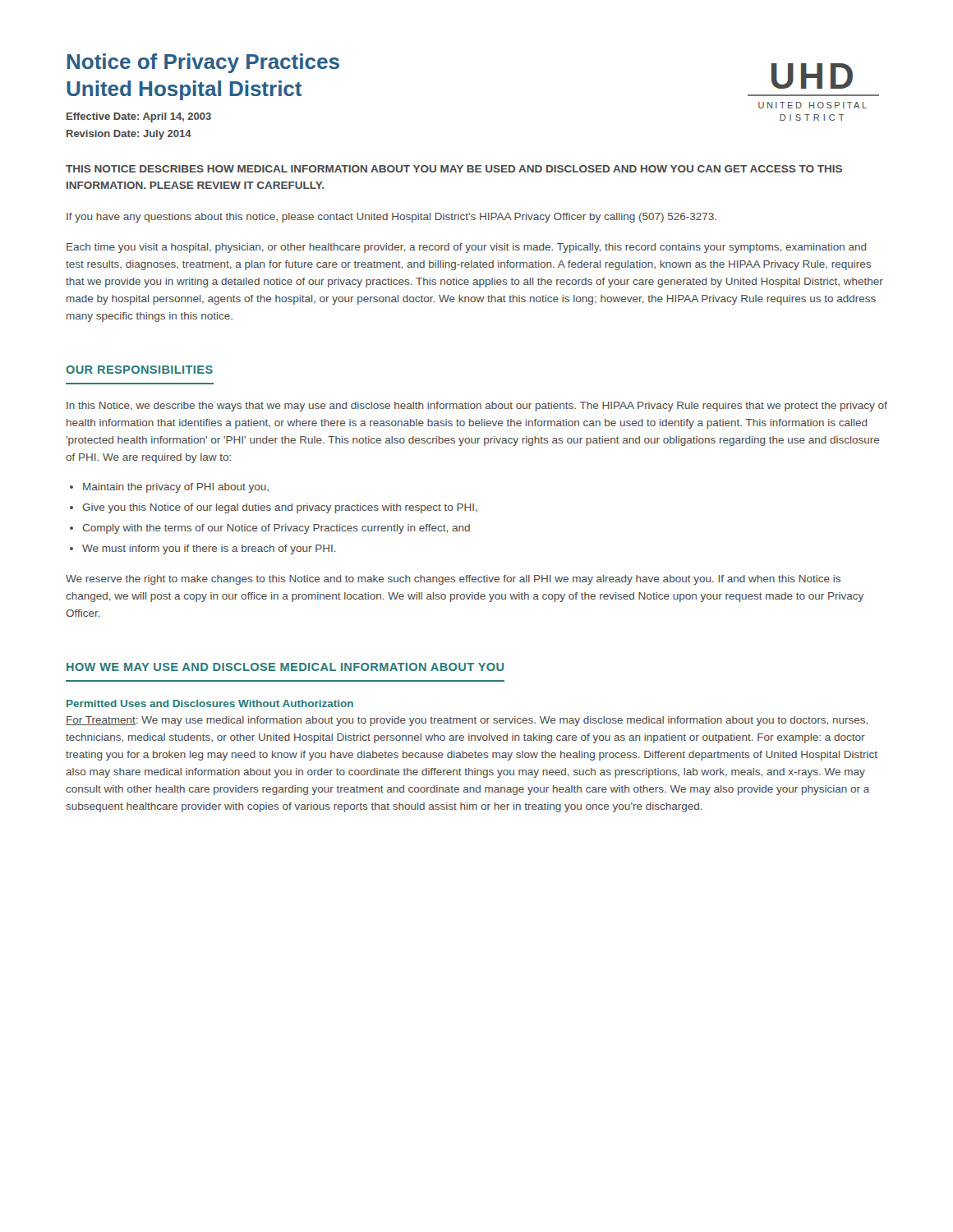The image size is (953, 1232).
Task: Where is the passage that starts "Effective Date: April 14, 2003"?
Action: tap(139, 125)
